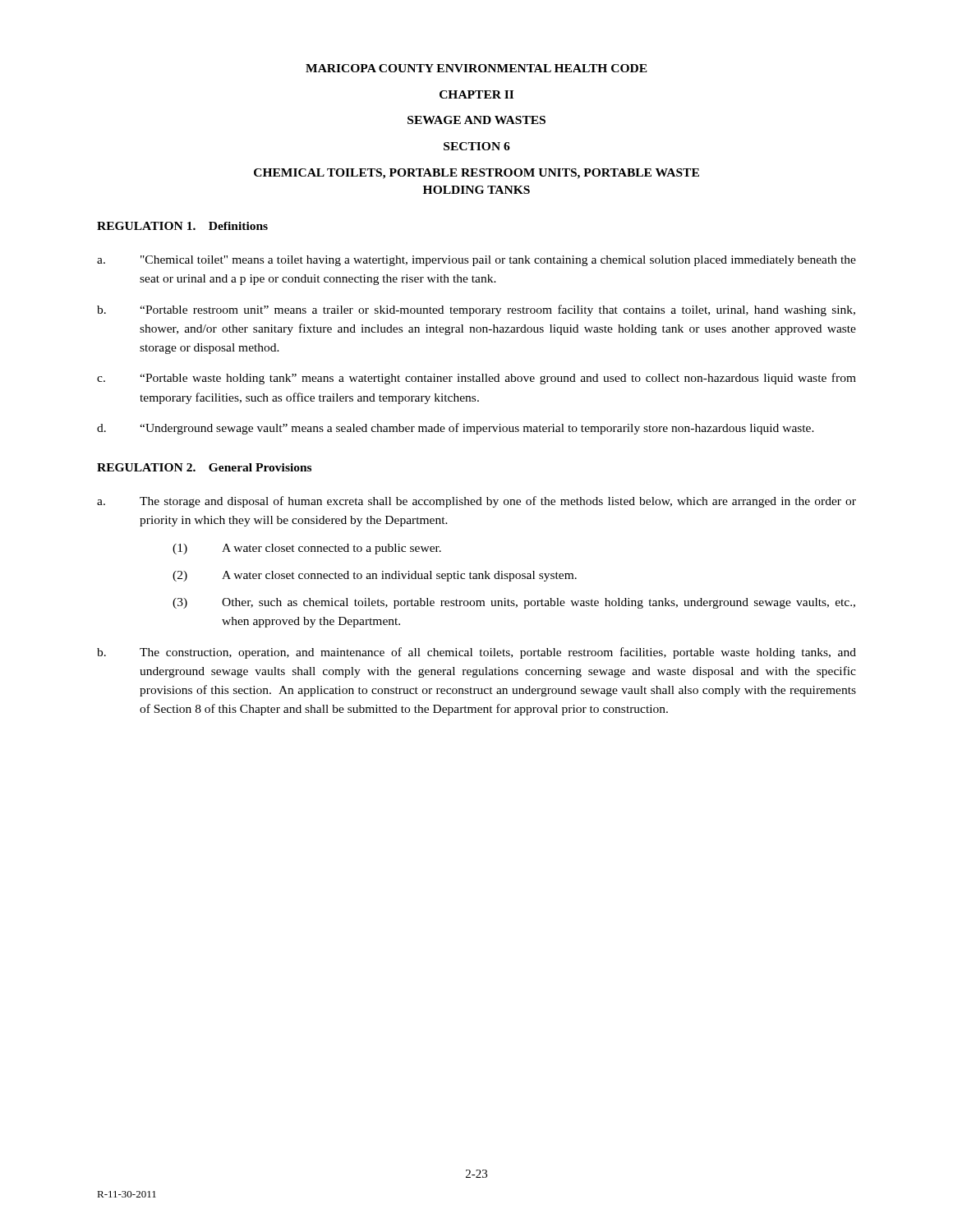Locate the element starting "(3) Other, such as chemical toilets, portable"
This screenshot has width=953, height=1232.
tap(498, 611)
